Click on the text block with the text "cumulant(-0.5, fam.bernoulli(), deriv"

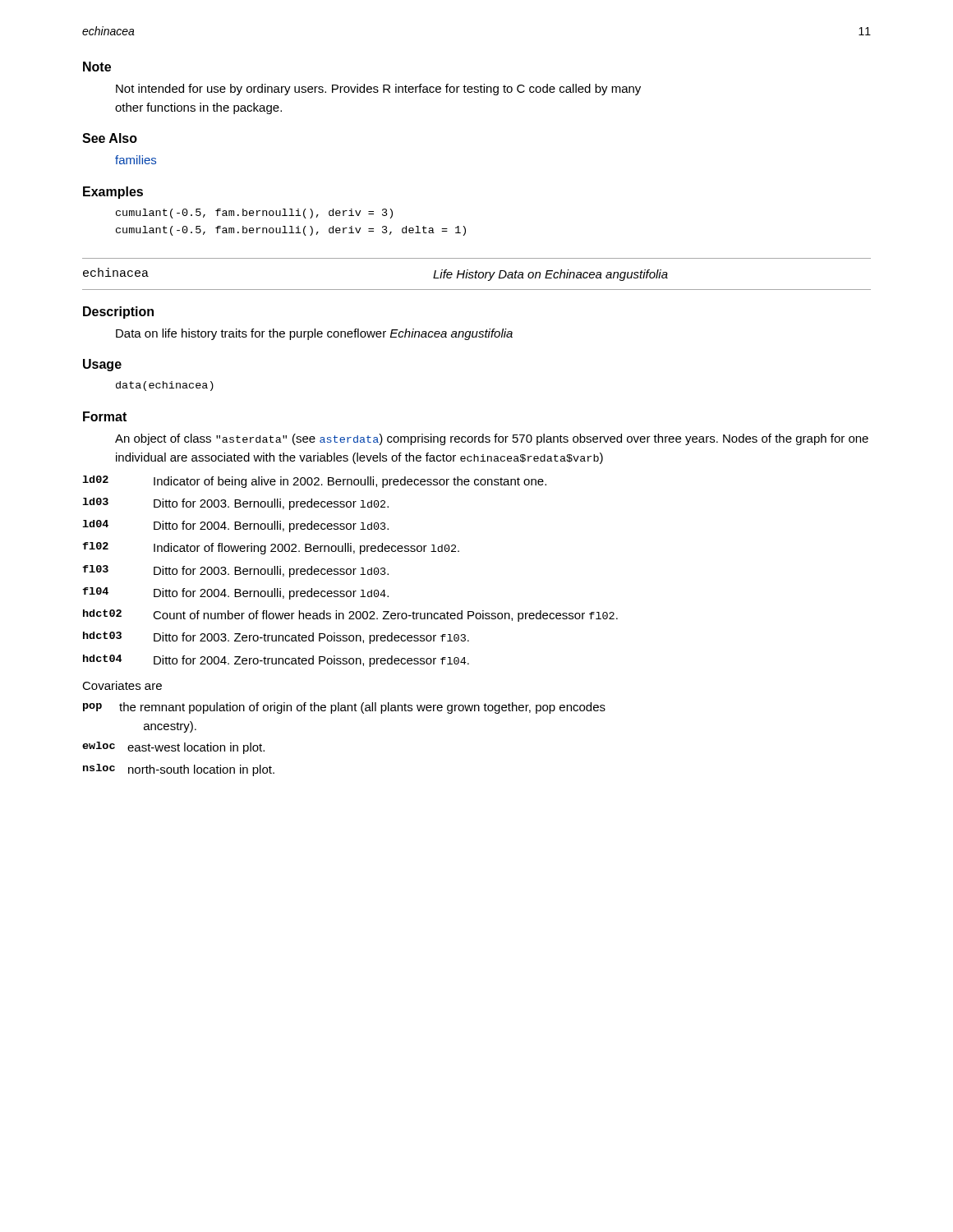click(291, 222)
